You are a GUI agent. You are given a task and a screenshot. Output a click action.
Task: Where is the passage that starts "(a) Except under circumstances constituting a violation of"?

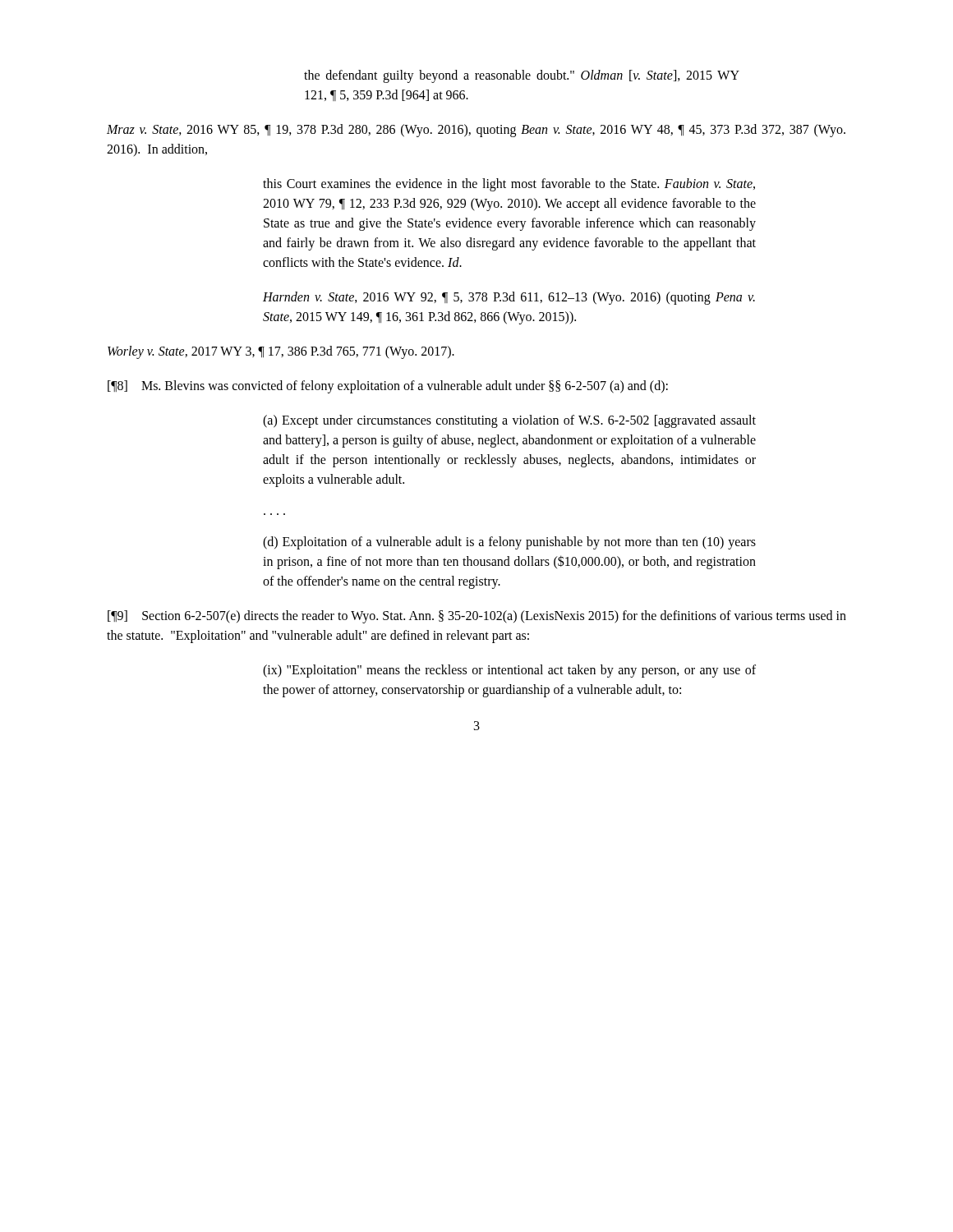click(x=509, y=450)
